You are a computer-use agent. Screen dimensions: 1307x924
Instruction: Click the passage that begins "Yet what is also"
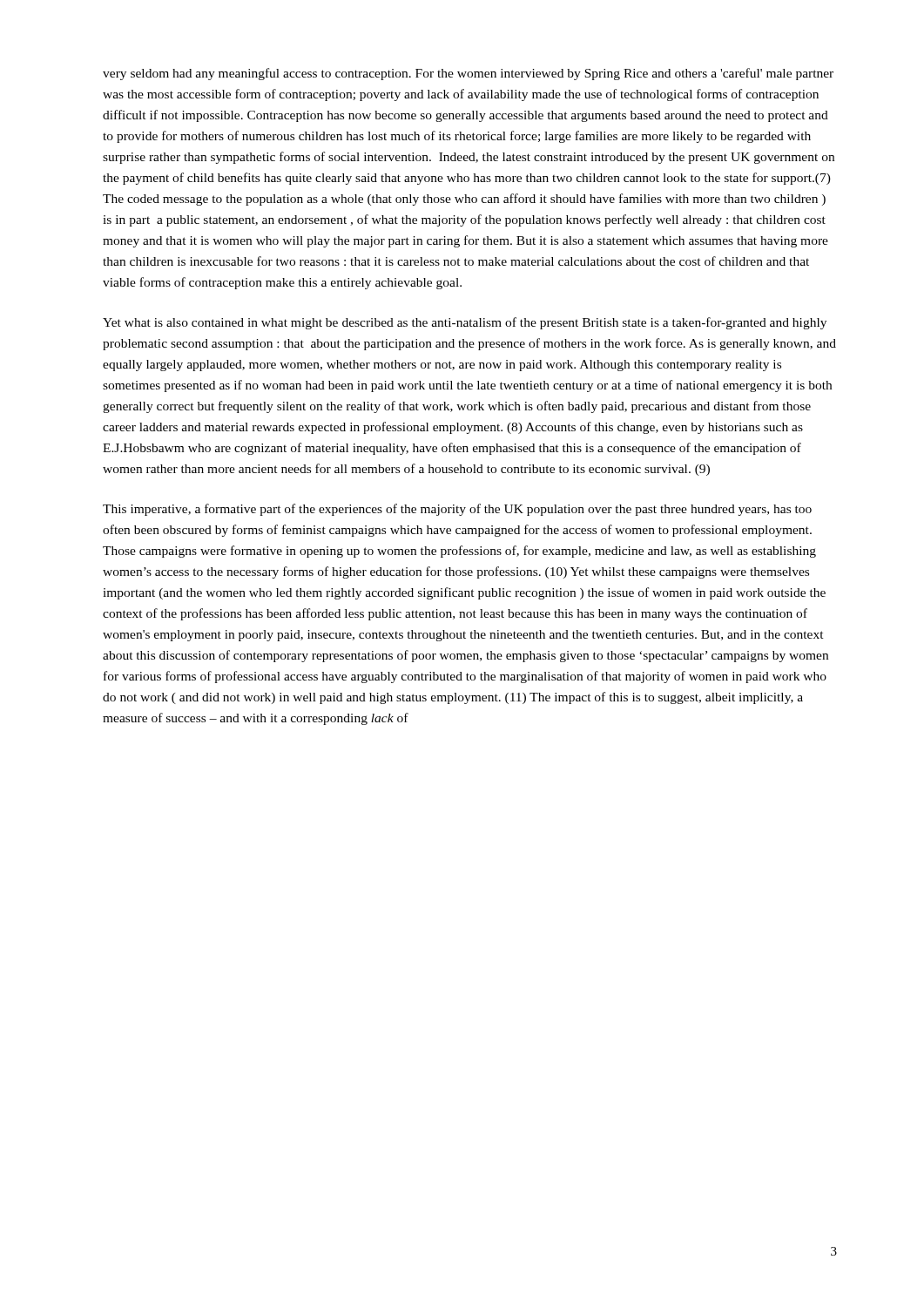pyautogui.click(x=469, y=395)
